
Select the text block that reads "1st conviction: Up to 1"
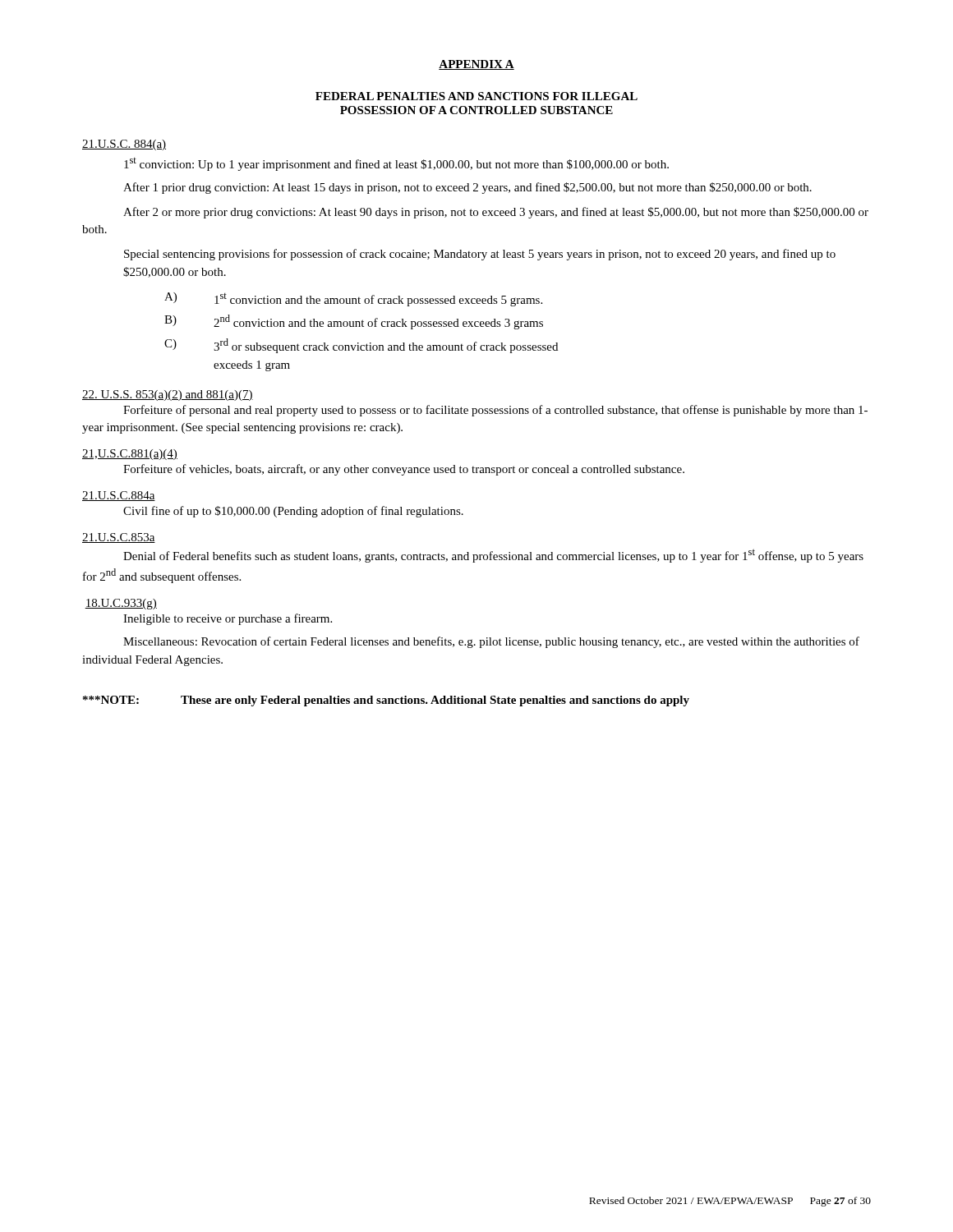tap(476, 163)
